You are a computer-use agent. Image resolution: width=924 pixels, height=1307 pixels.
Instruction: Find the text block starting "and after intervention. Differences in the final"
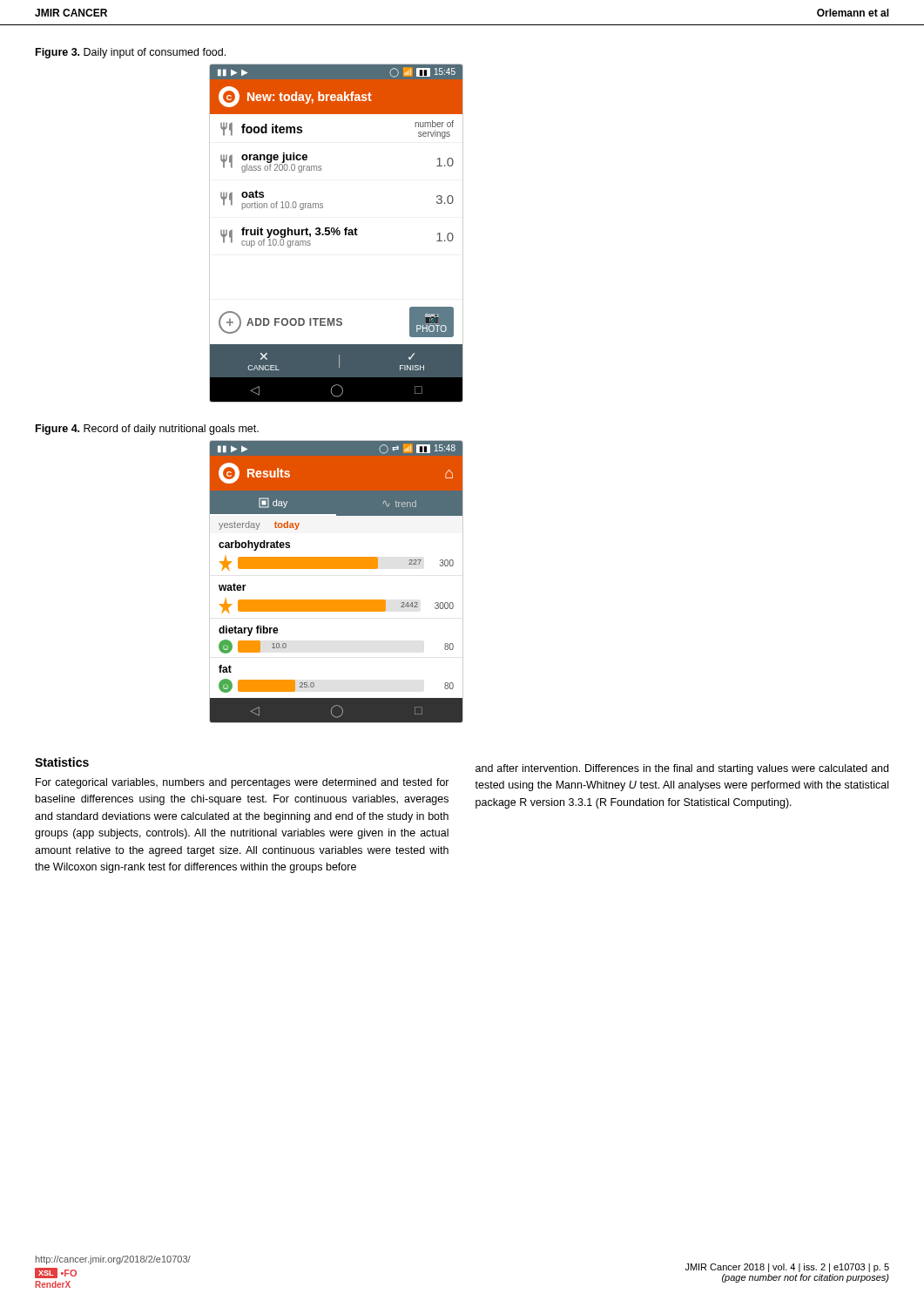tap(682, 785)
